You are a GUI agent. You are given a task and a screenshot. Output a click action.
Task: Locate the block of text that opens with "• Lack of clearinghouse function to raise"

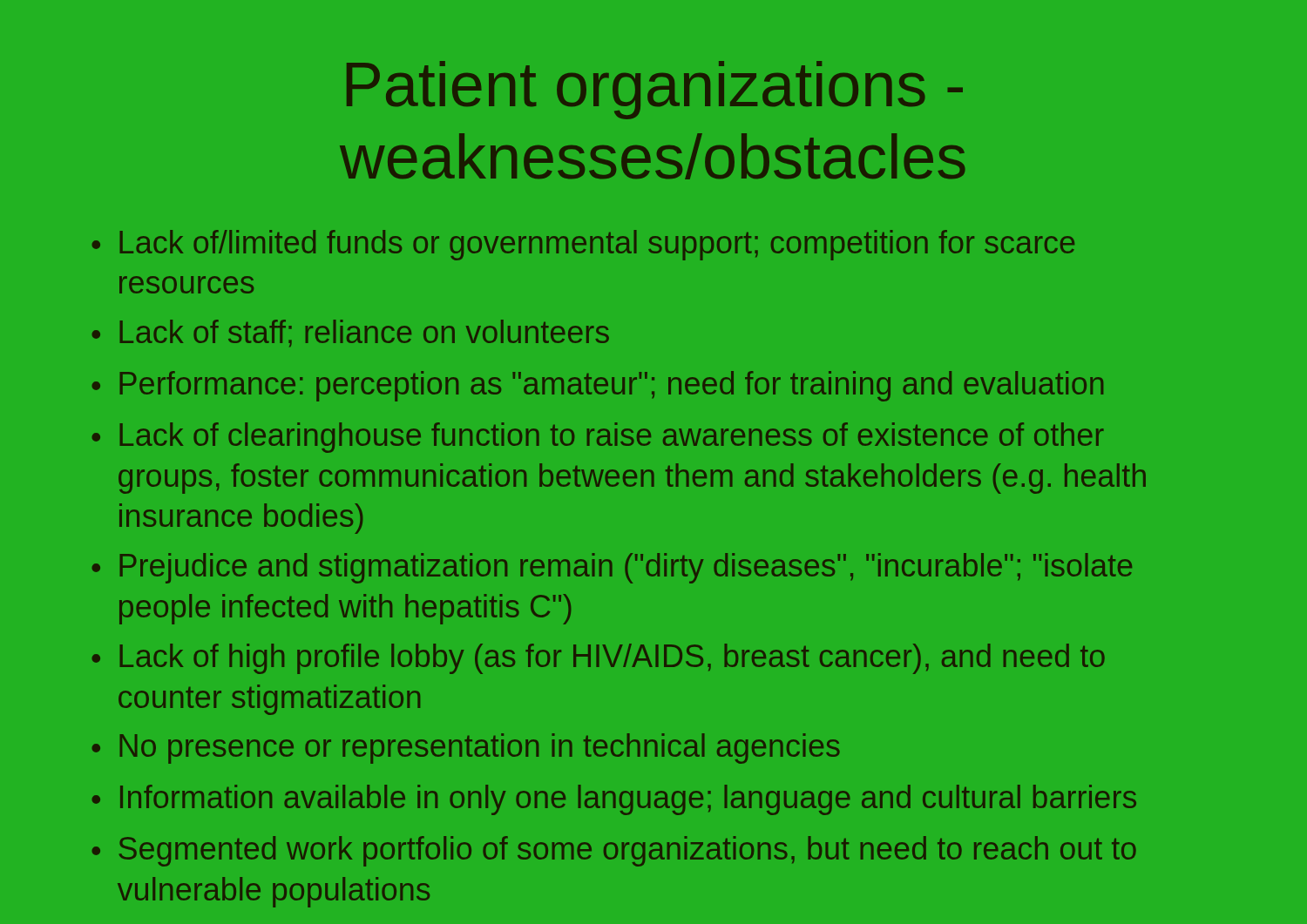[x=654, y=476]
